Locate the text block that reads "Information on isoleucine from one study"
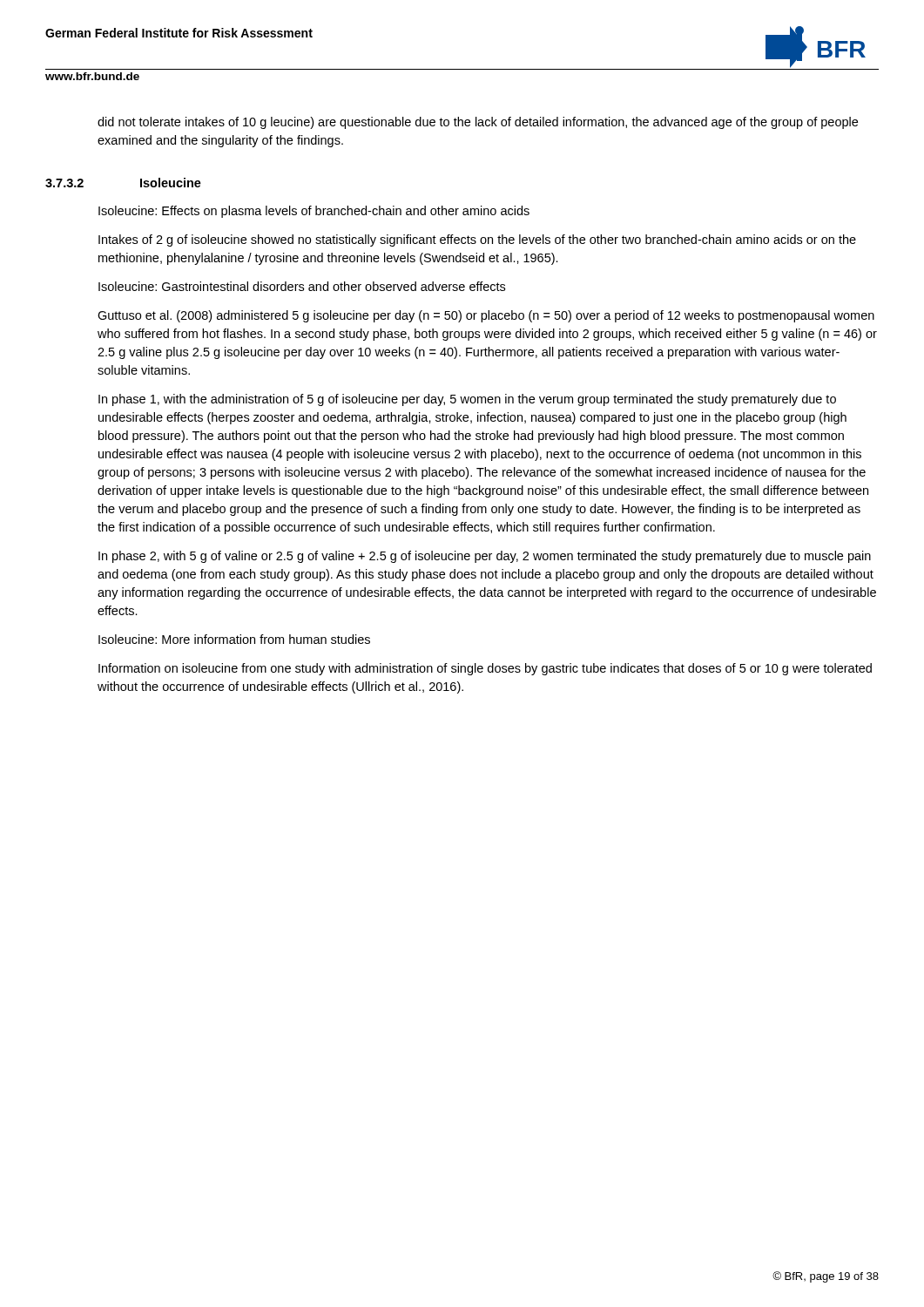The height and width of the screenshot is (1307, 924). coord(485,678)
